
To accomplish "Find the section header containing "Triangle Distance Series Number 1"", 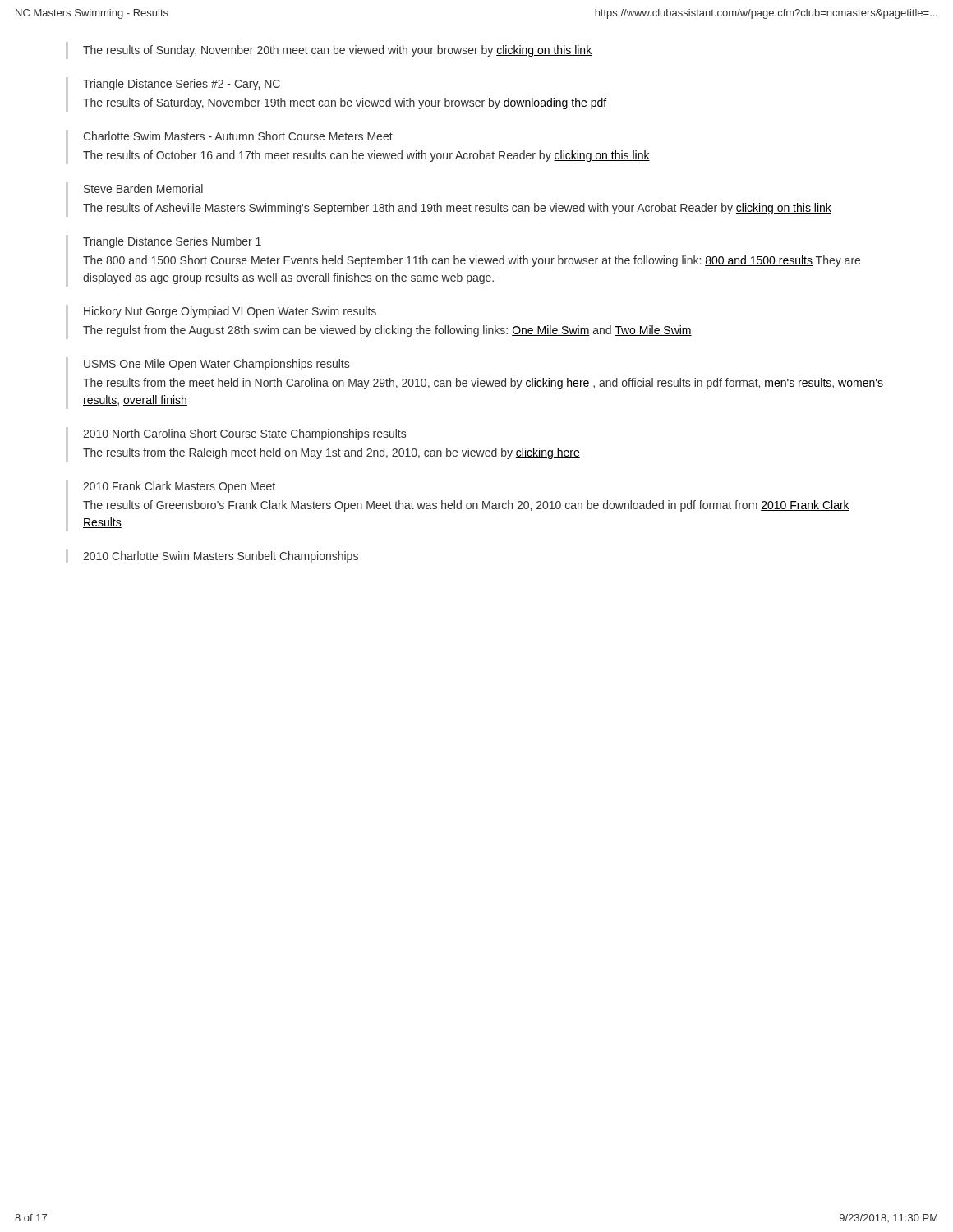I will pyautogui.click(x=172, y=241).
